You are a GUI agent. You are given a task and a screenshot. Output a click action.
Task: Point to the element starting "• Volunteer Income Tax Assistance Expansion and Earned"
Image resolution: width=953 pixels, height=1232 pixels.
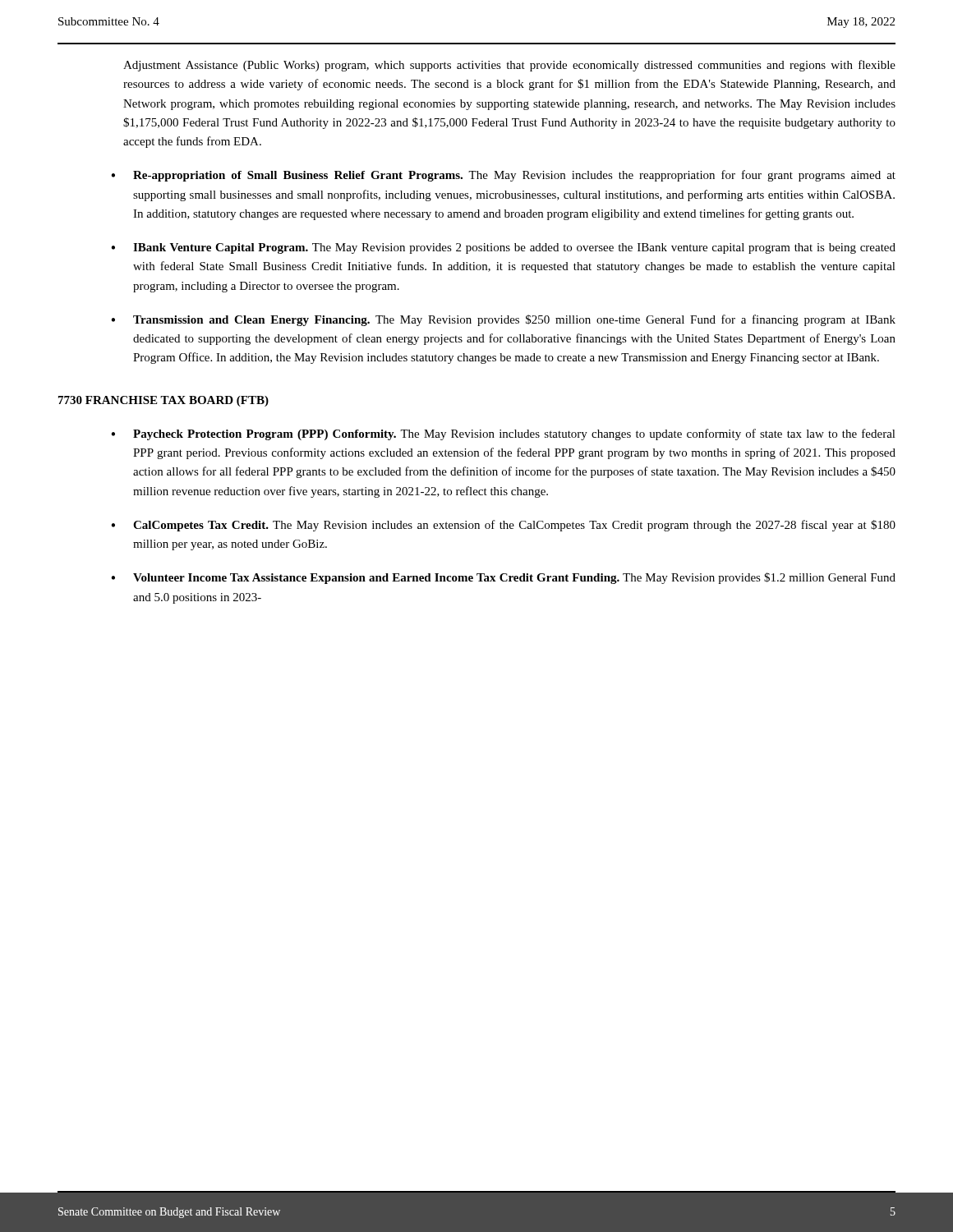point(500,588)
